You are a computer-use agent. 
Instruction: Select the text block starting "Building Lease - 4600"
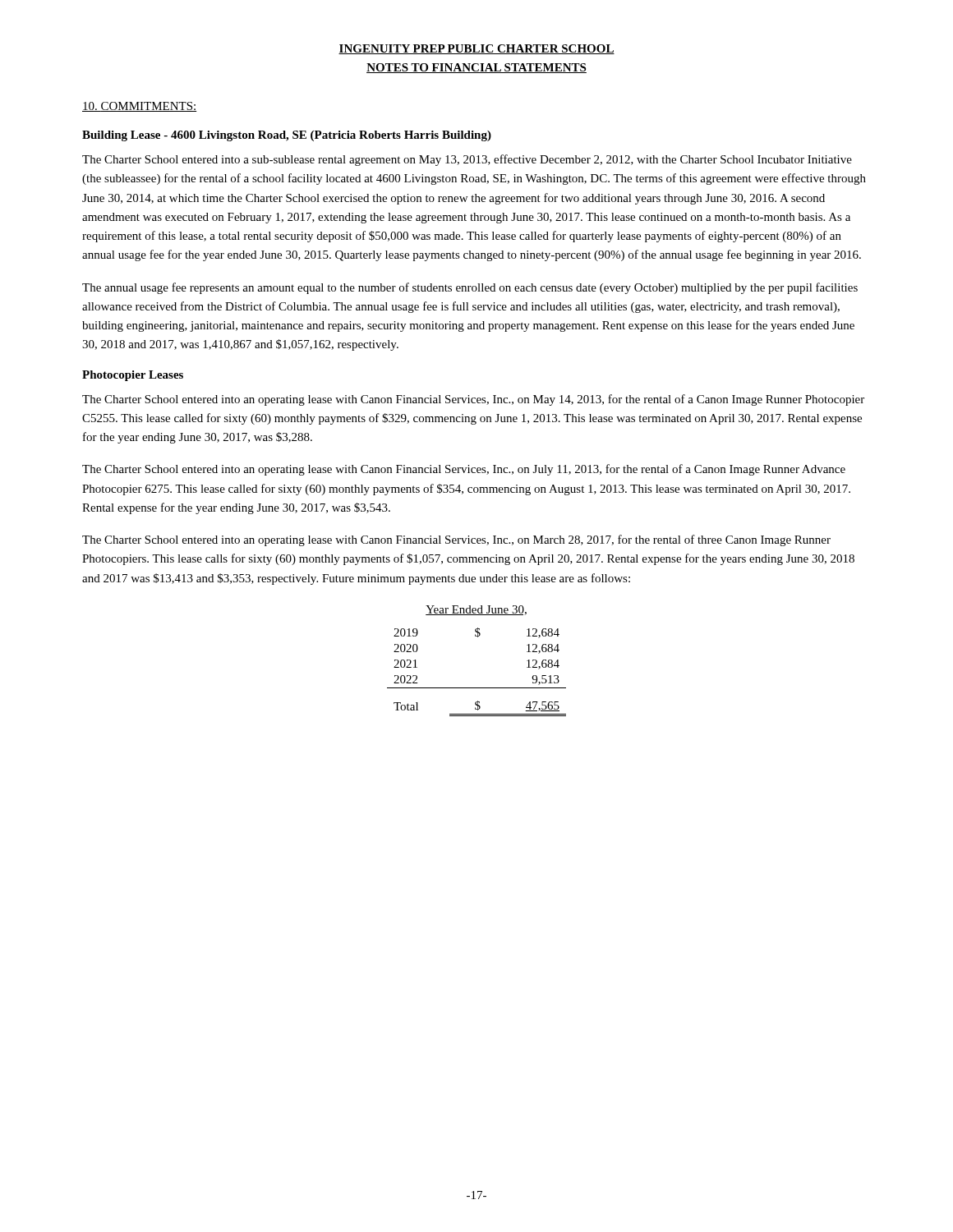[x=287, y=135]
